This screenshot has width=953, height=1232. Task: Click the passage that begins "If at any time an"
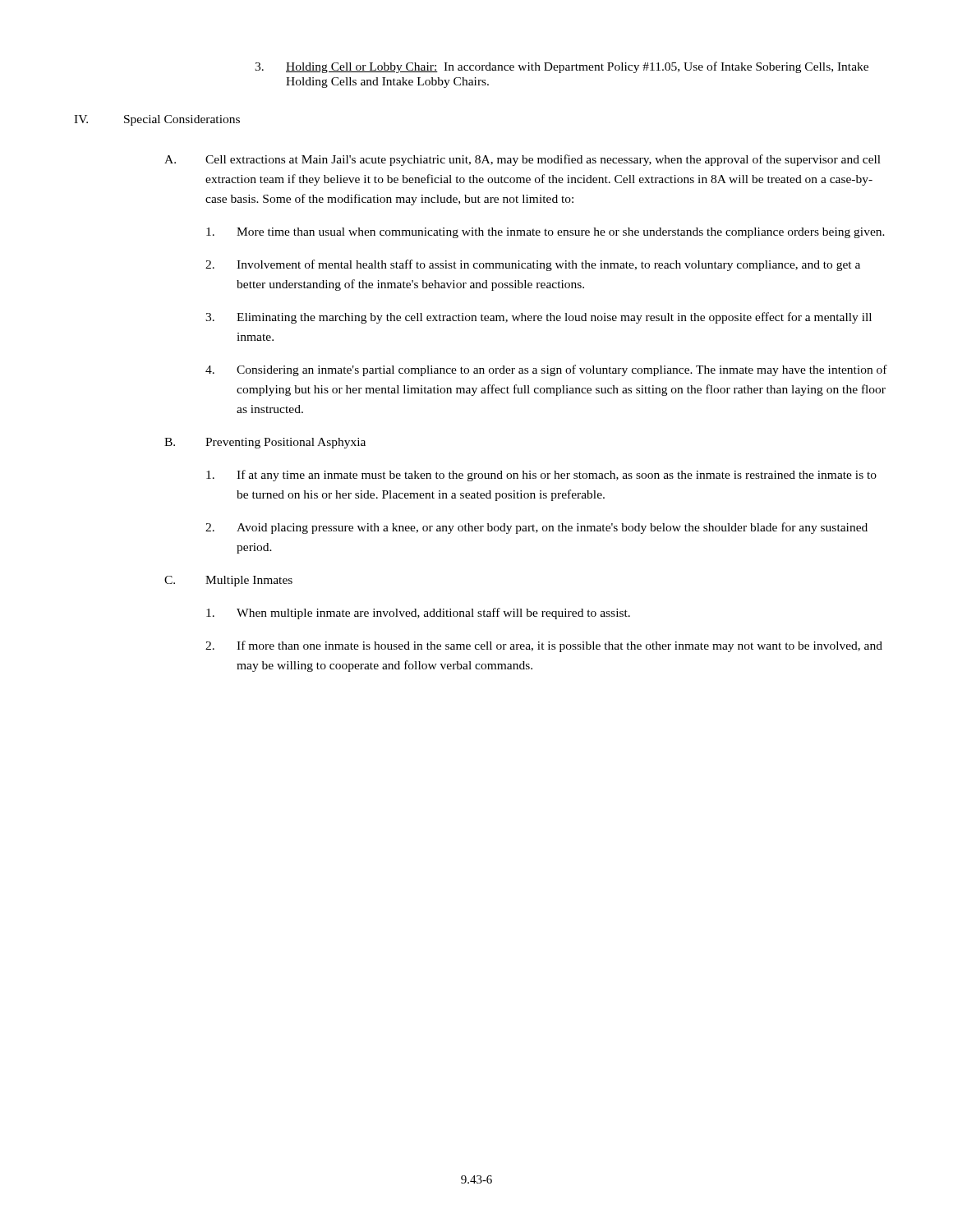(546, 485)
